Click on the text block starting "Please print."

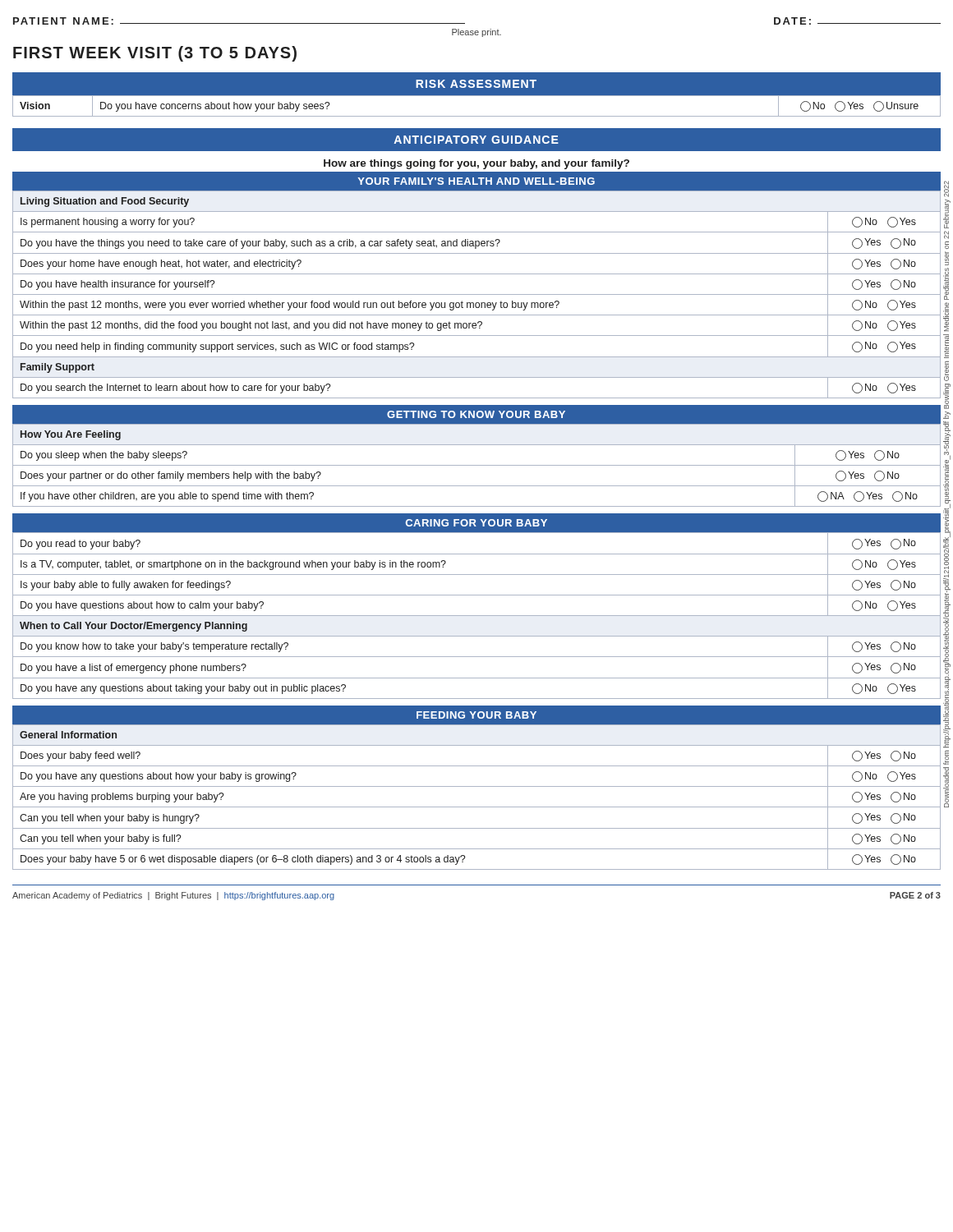tap(476, 32)
